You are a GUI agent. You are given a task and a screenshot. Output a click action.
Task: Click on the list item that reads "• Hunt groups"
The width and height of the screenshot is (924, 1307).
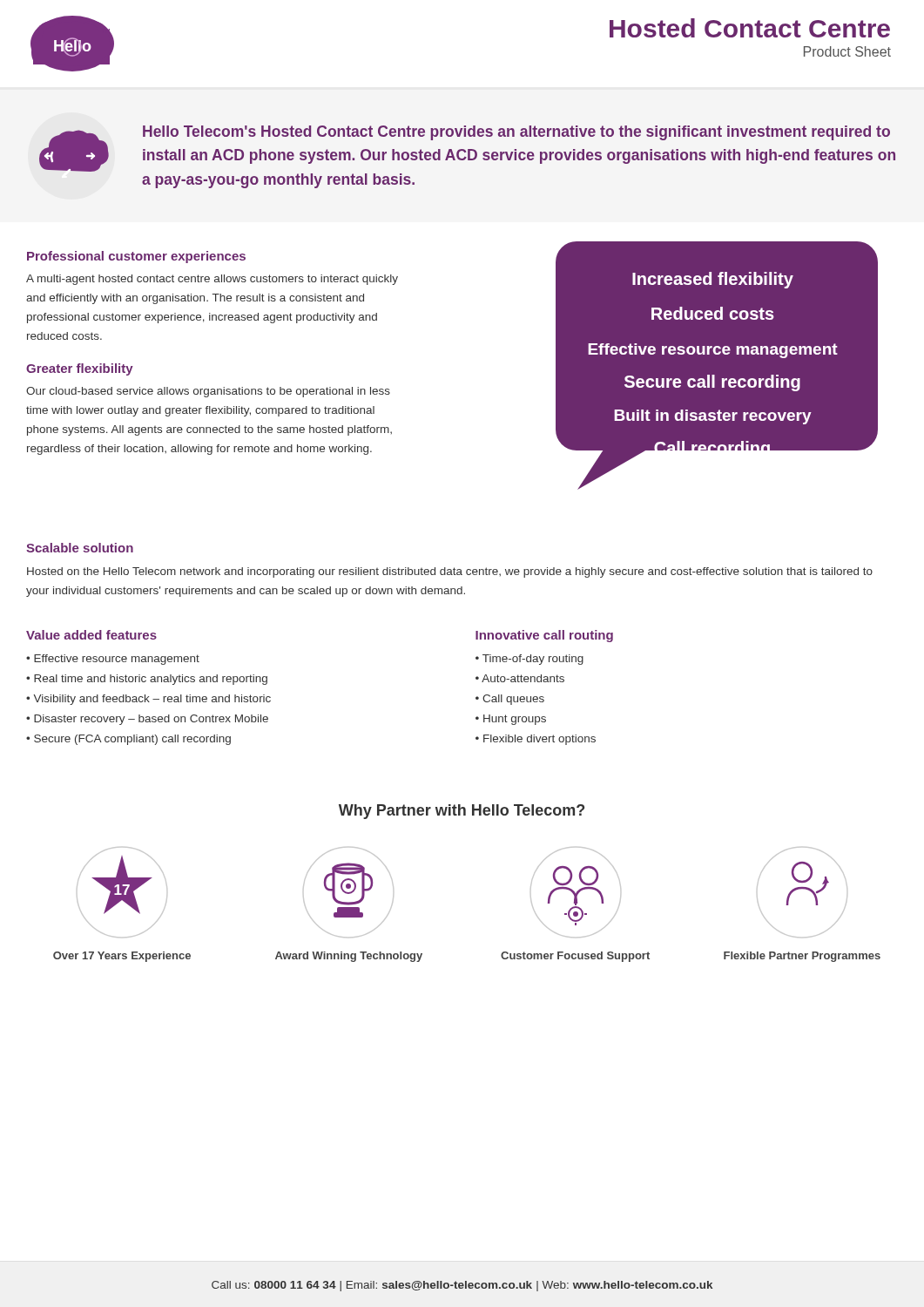[x=511, y=718]
